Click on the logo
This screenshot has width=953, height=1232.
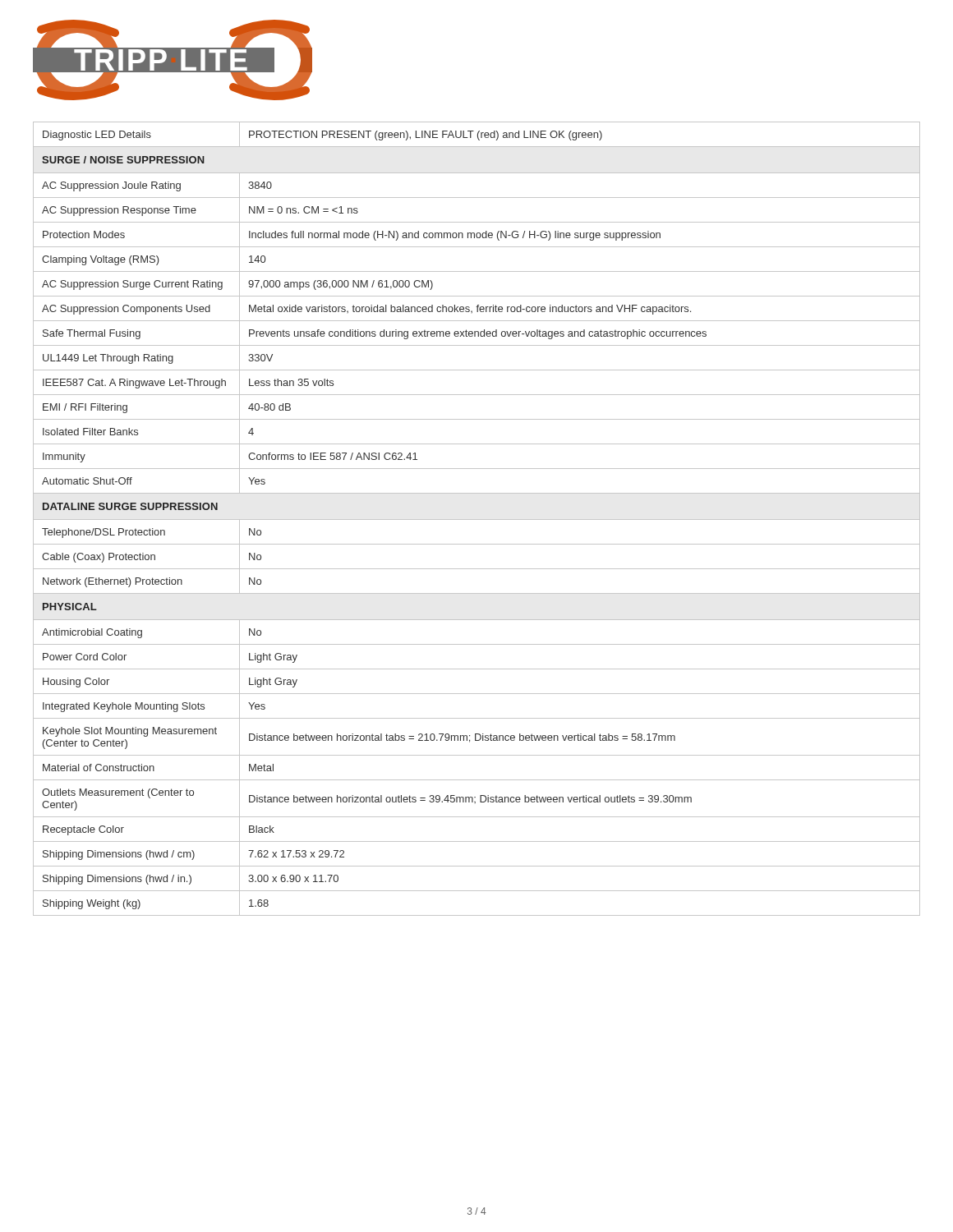pyautogui.click(x=476, y=57)
